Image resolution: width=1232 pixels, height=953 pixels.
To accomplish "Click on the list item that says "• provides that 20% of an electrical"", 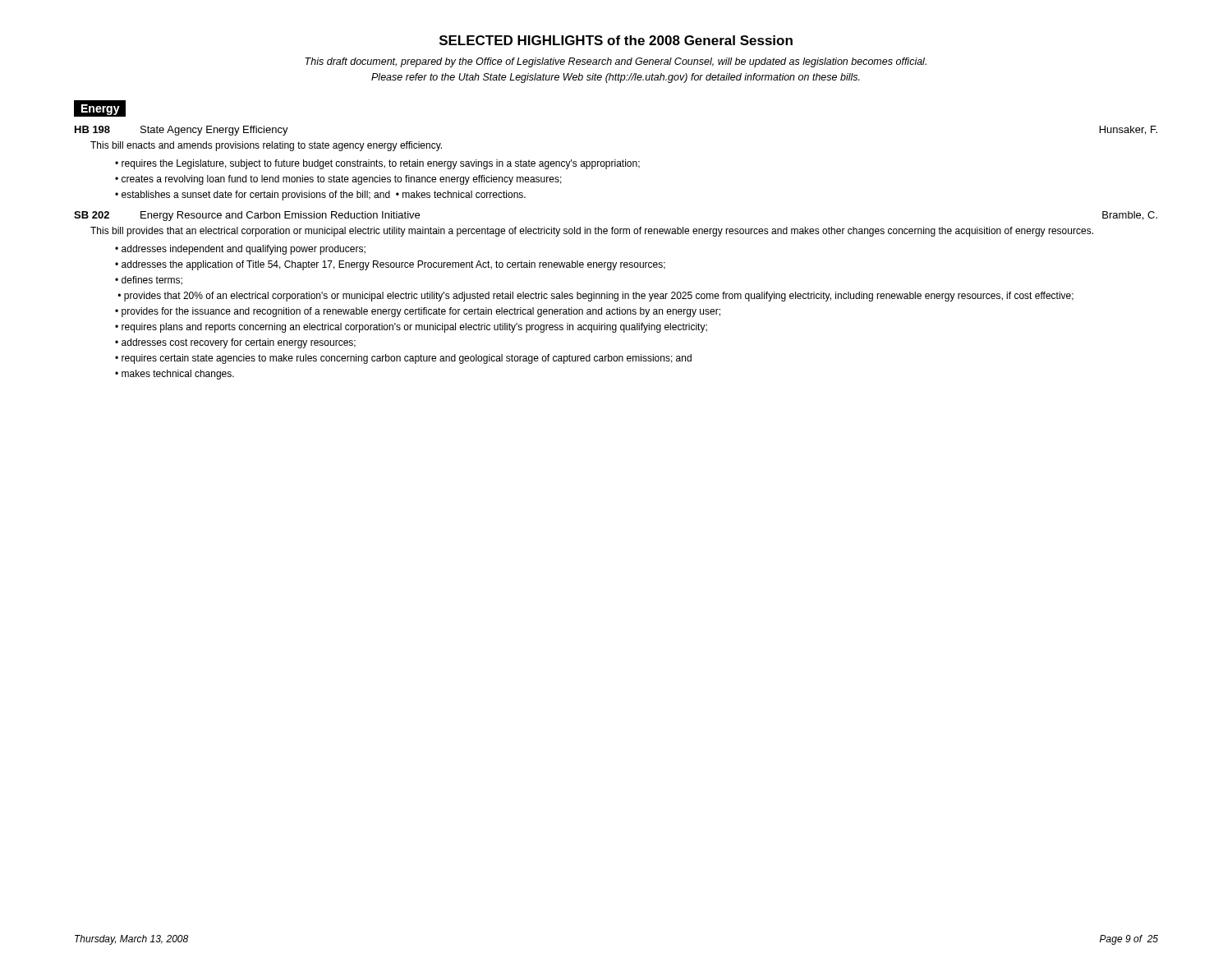I will (594, 295).
